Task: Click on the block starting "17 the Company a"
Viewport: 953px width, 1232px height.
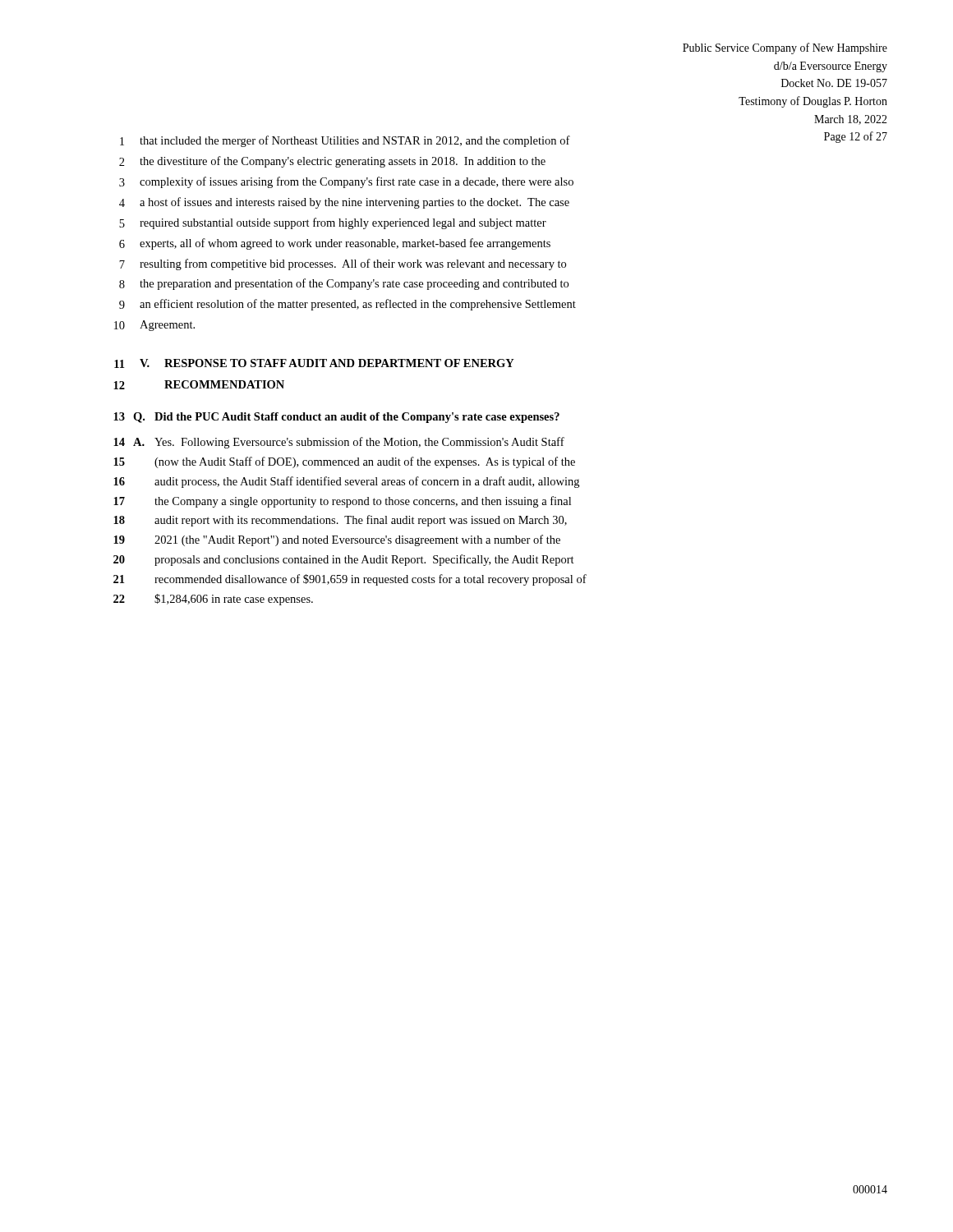Action: (489, 501)
